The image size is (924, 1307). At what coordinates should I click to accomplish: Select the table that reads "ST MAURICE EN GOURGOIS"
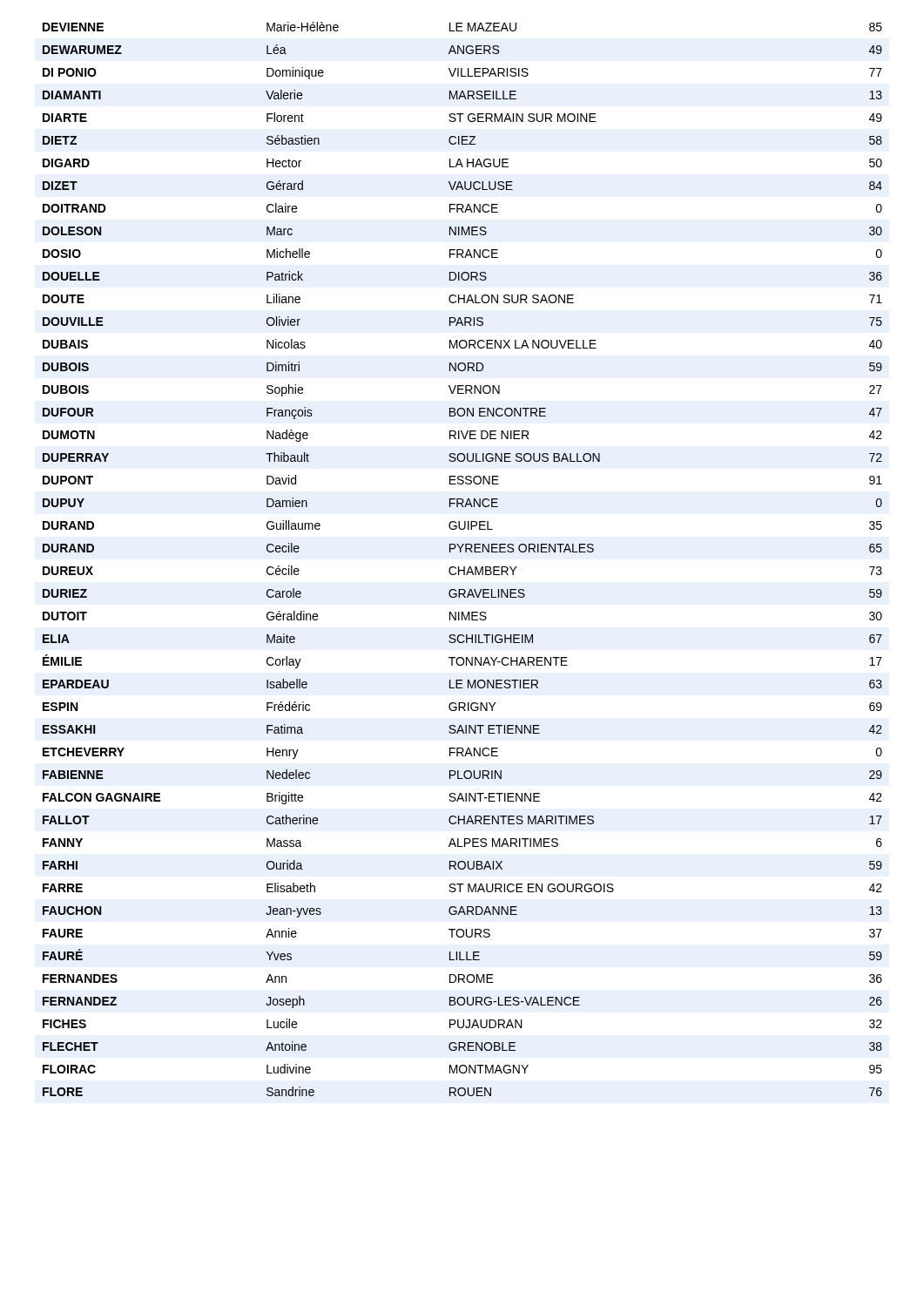click(462, 559)
